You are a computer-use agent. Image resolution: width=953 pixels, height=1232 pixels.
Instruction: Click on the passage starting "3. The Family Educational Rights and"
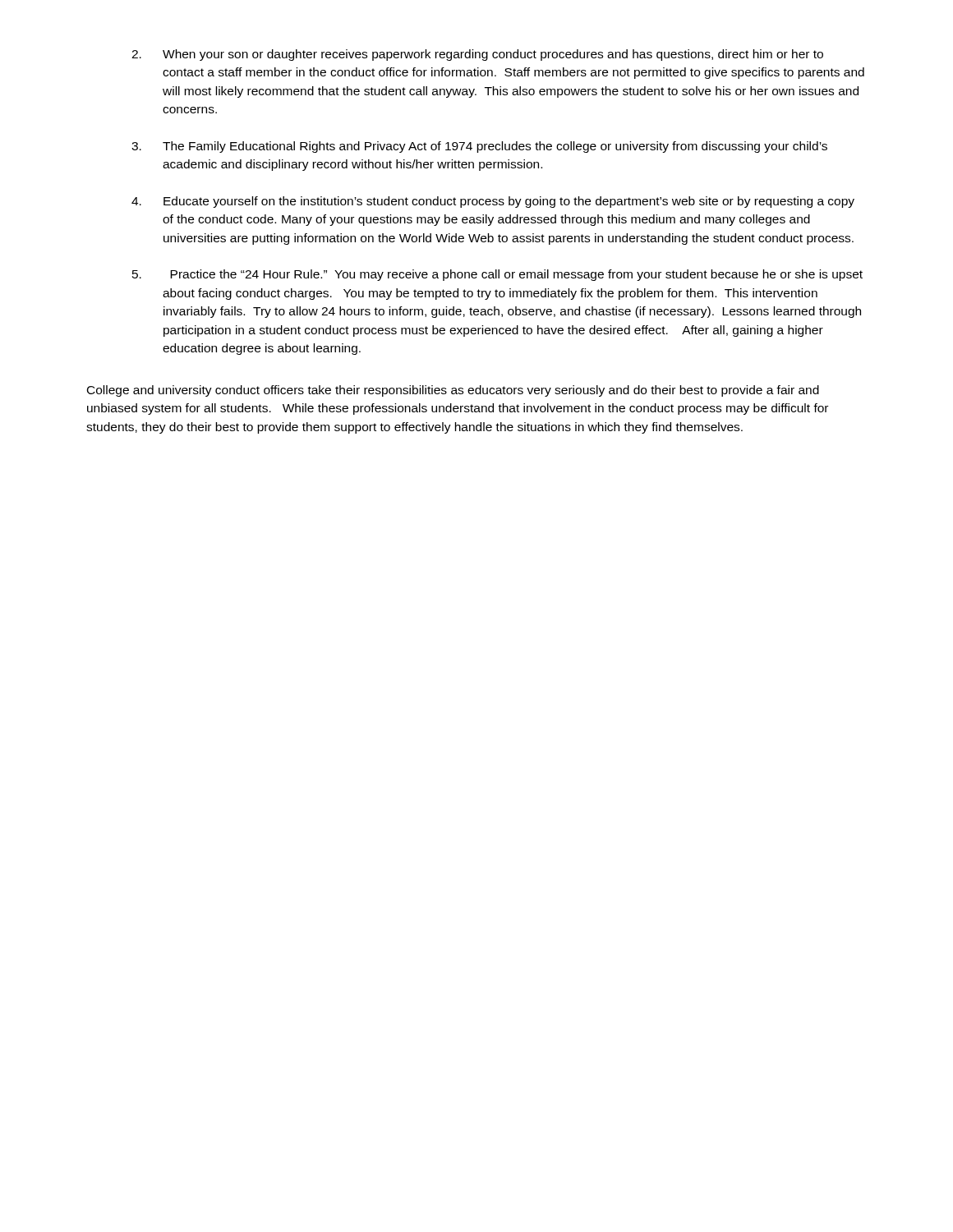[x=499, y=155]
